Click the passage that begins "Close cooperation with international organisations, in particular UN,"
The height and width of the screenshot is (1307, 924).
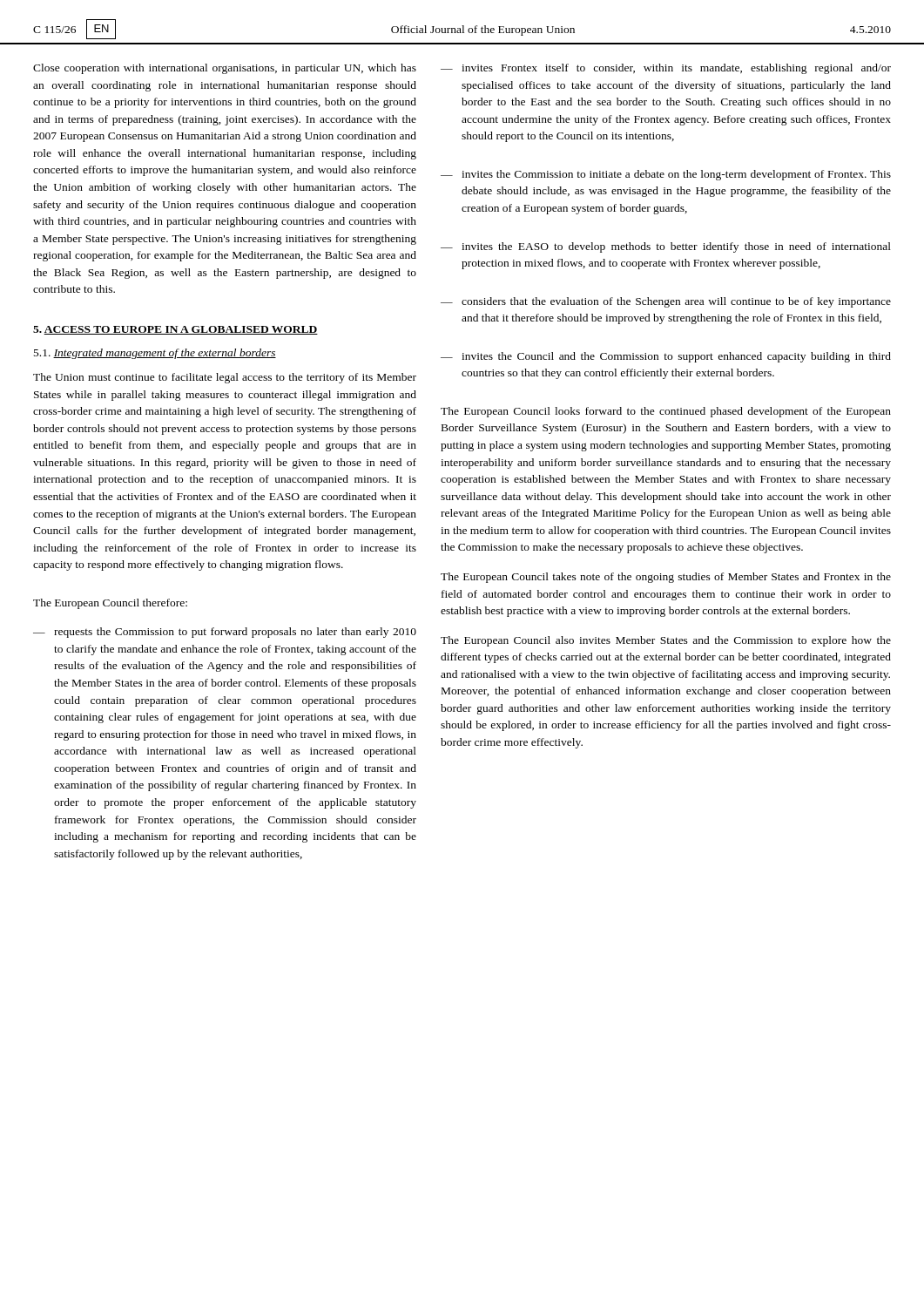[225, 178]
